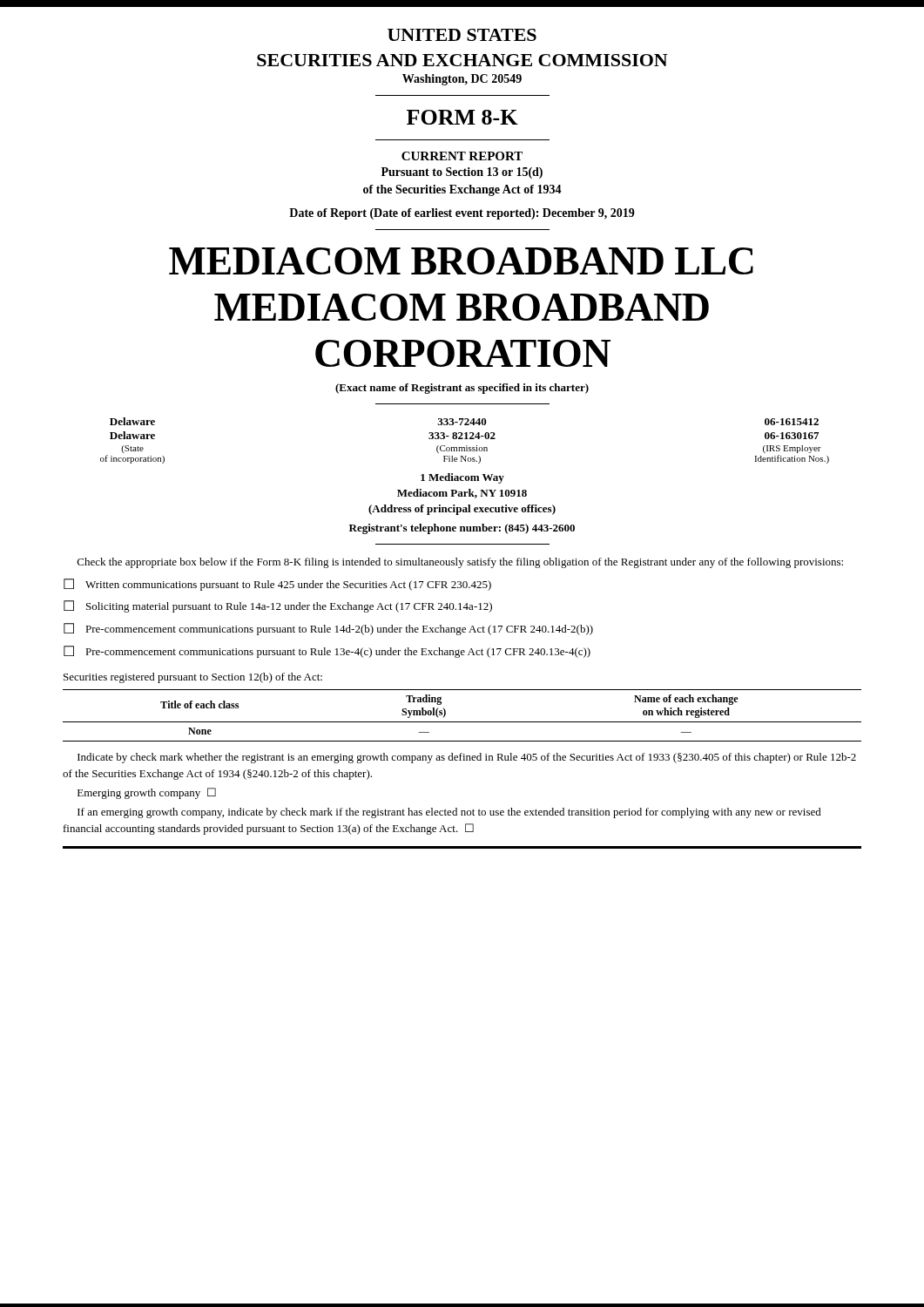Find the block on this page that starts "Check the appropriate box below"
The image size is (924, 1307).
453,562
